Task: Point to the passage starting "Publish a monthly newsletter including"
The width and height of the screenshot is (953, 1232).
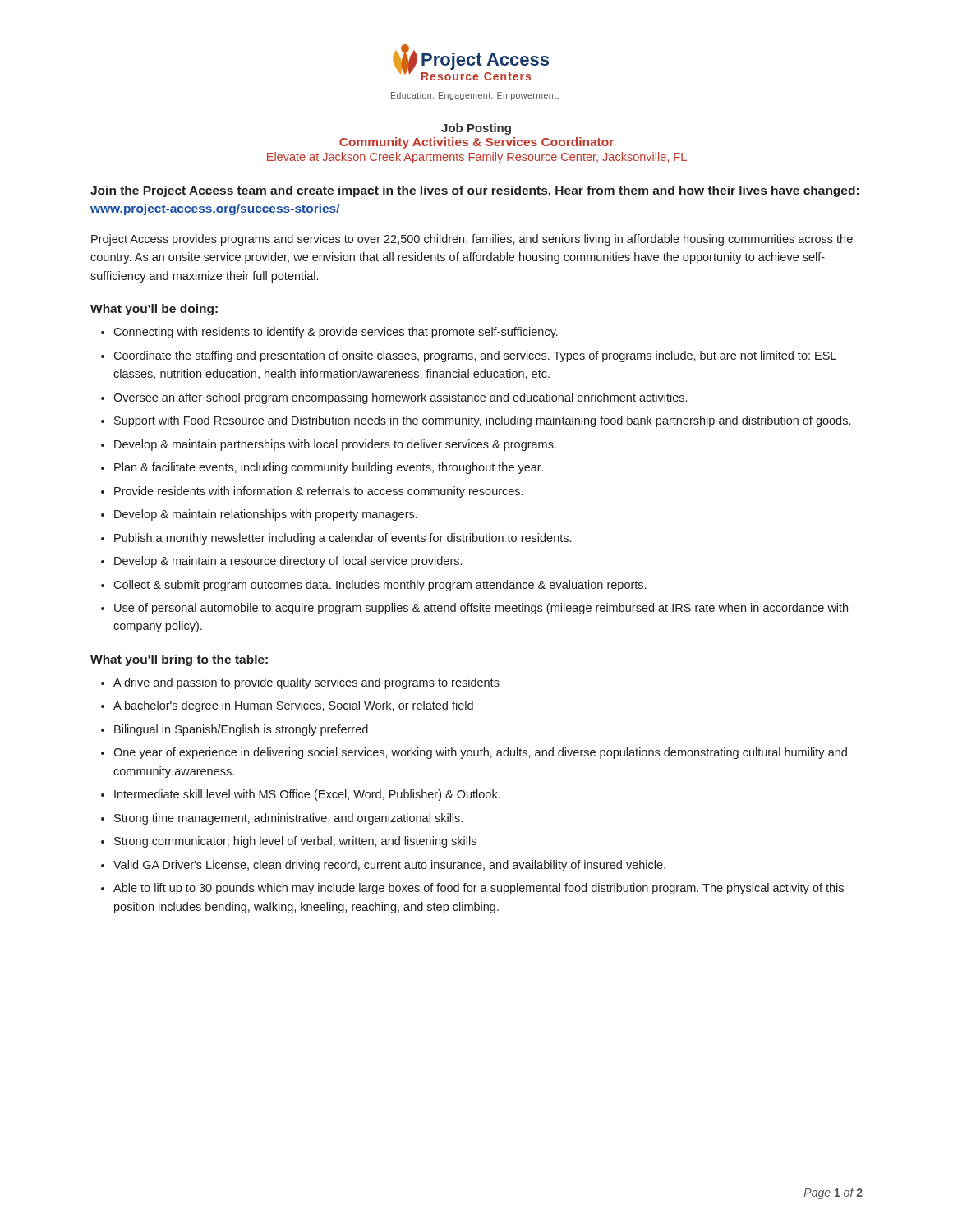Action: (476, 538)
